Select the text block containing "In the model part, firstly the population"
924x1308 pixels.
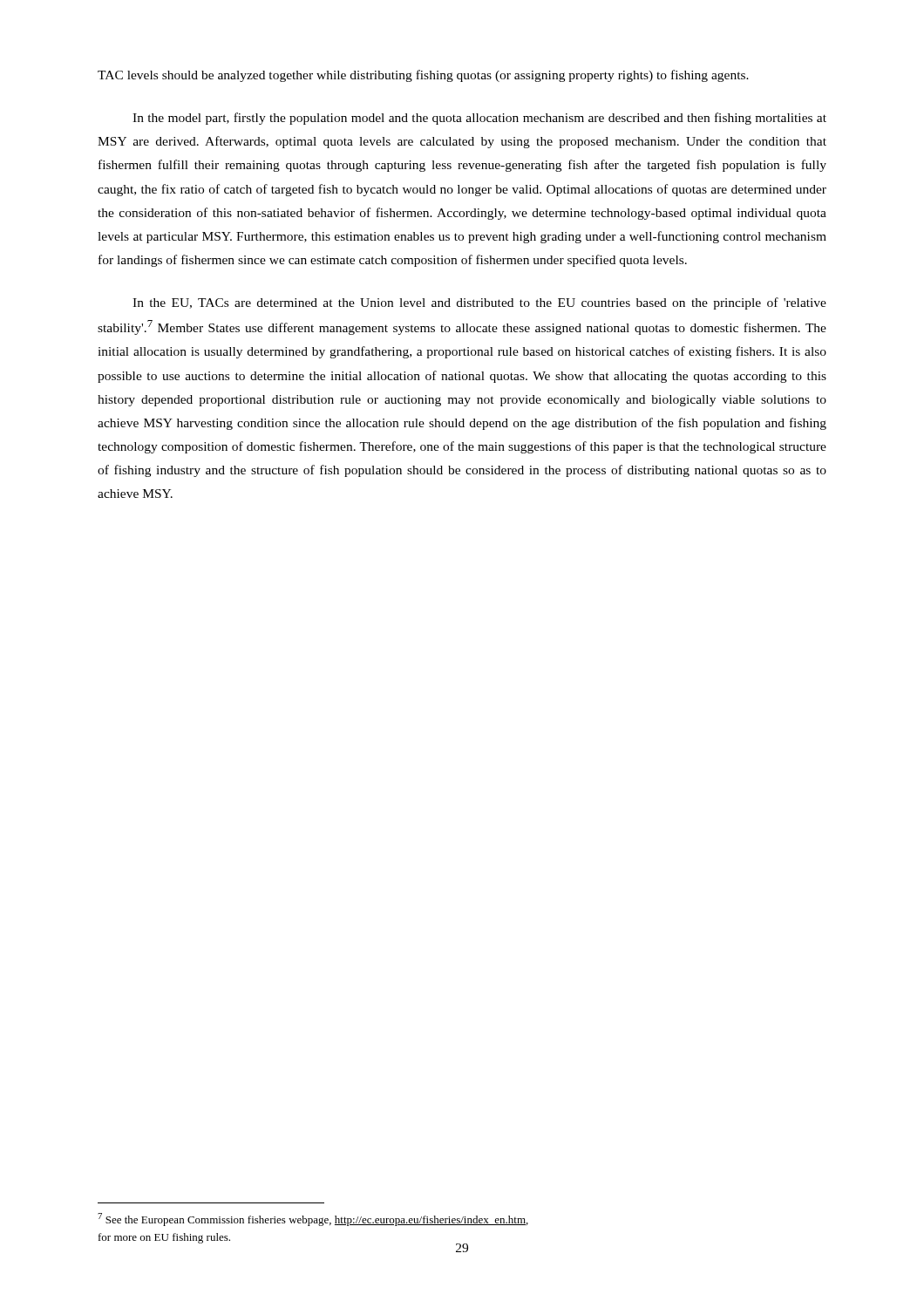(462, 188)
